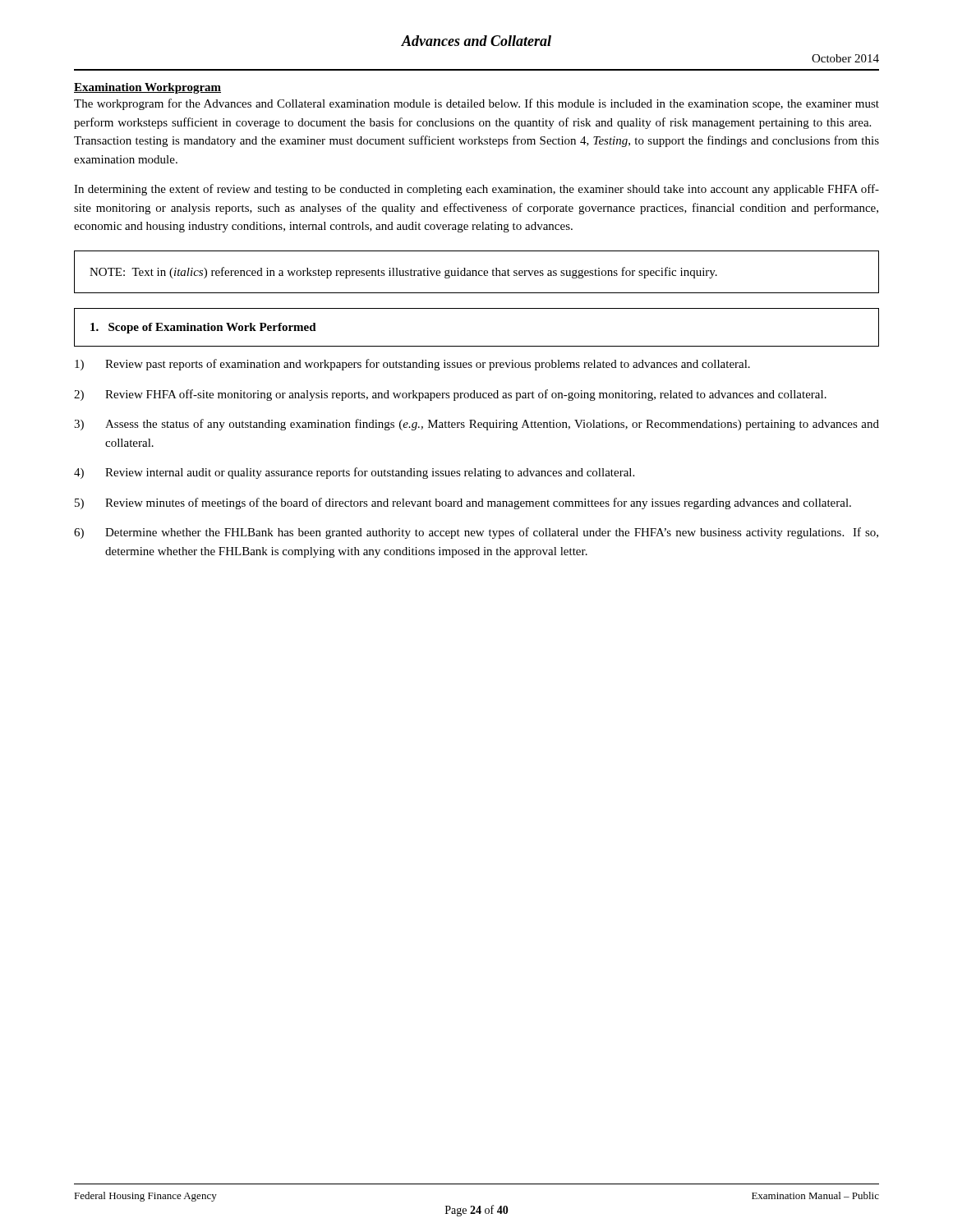Locate the text starting "4) Review internal"
This screenshot has height=1232, width=953.
(476, 472)
